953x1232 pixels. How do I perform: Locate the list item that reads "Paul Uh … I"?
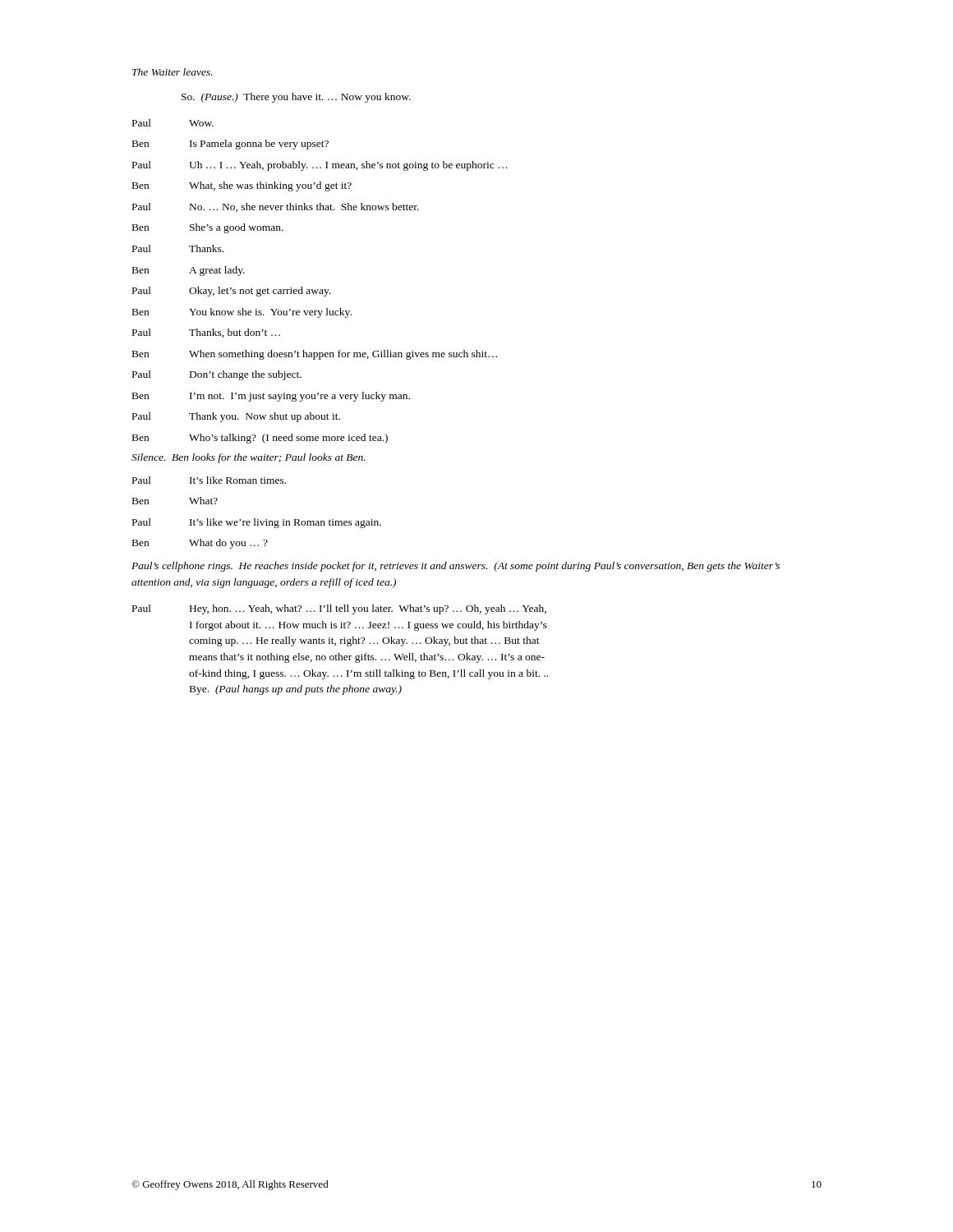click(476, 165)
